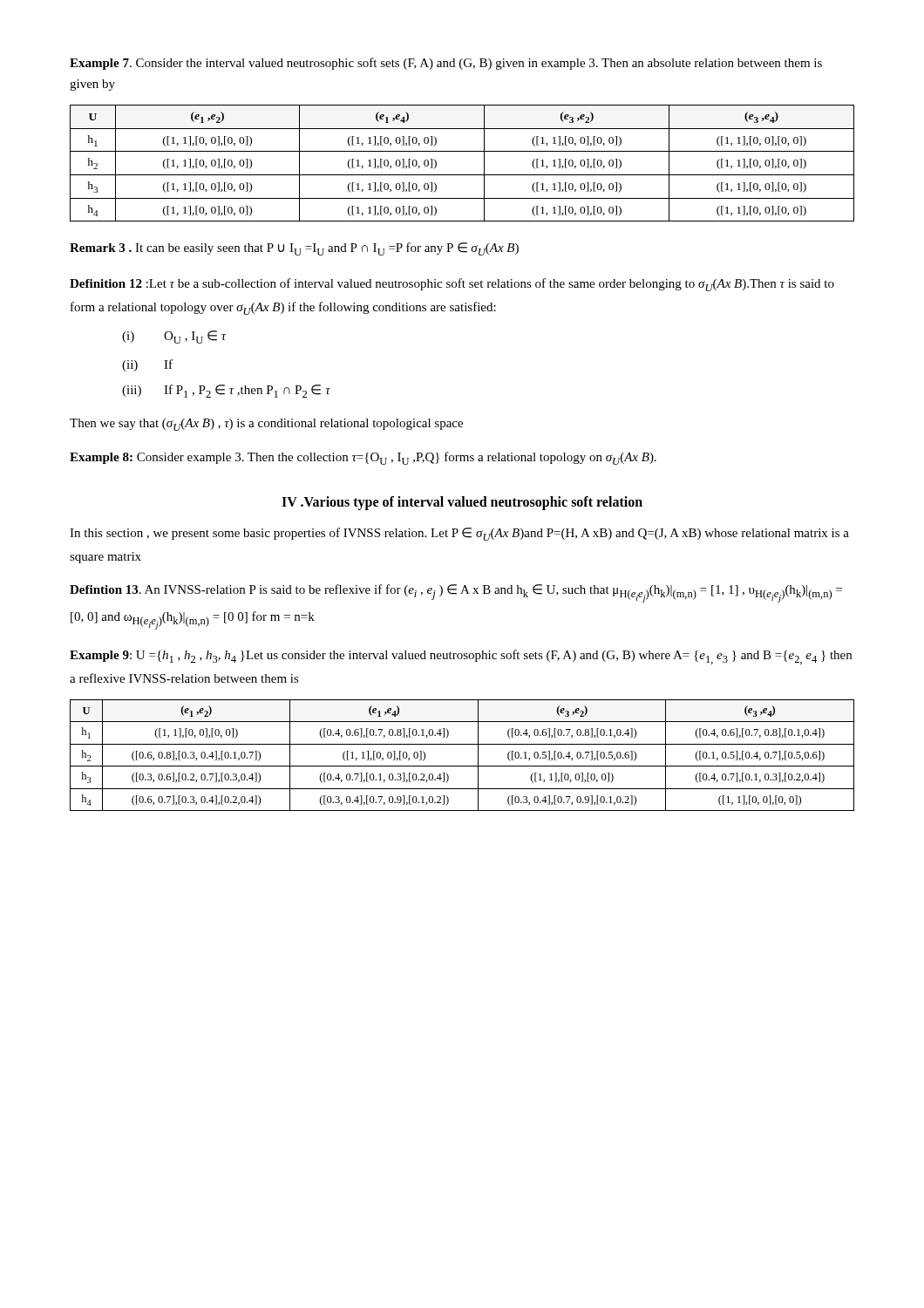Screen dimensions: 1308x924
Task: Click the passage that begins "Then we say that"
Action: click(267, 425)
